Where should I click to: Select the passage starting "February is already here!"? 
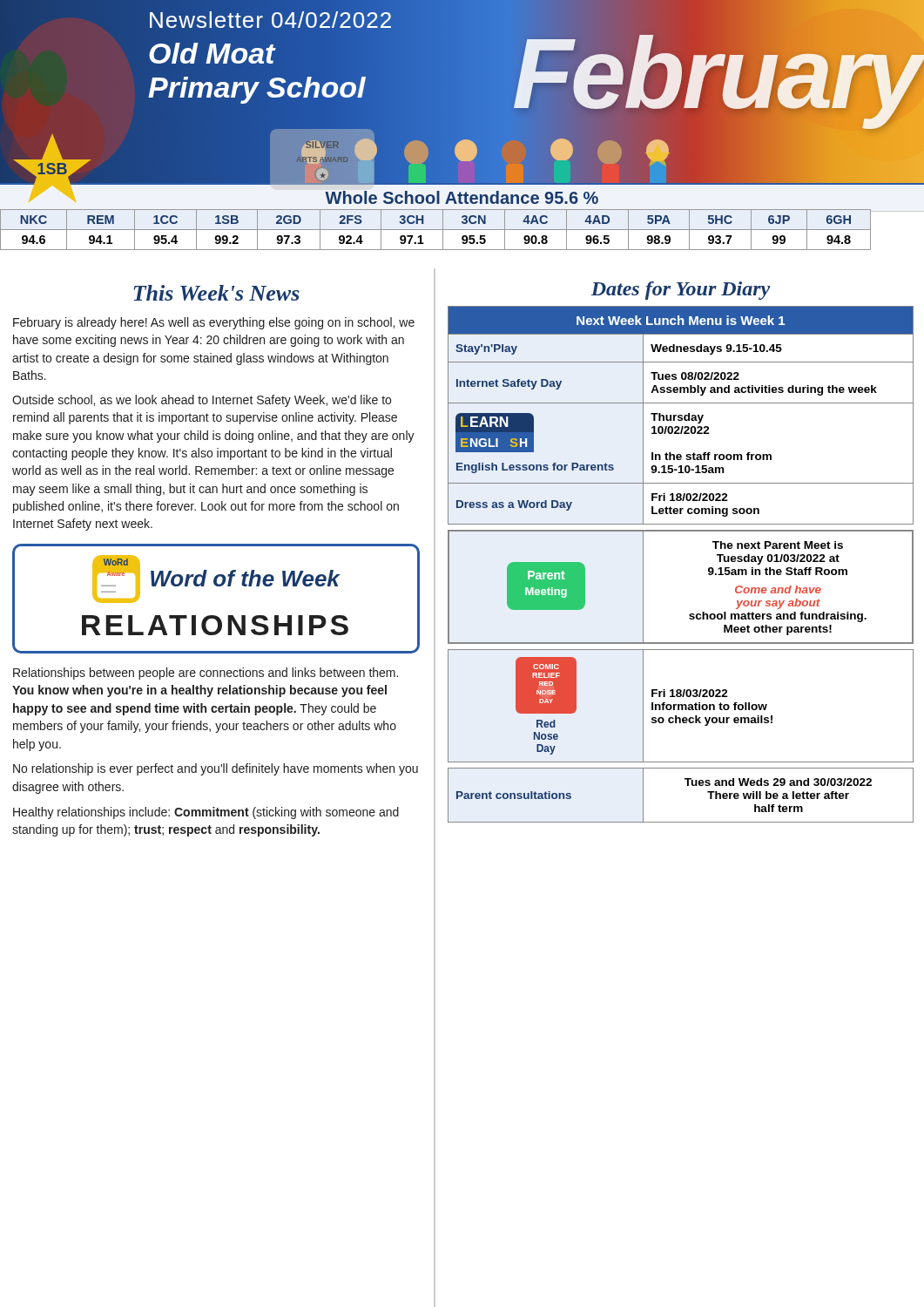(213, 349)
